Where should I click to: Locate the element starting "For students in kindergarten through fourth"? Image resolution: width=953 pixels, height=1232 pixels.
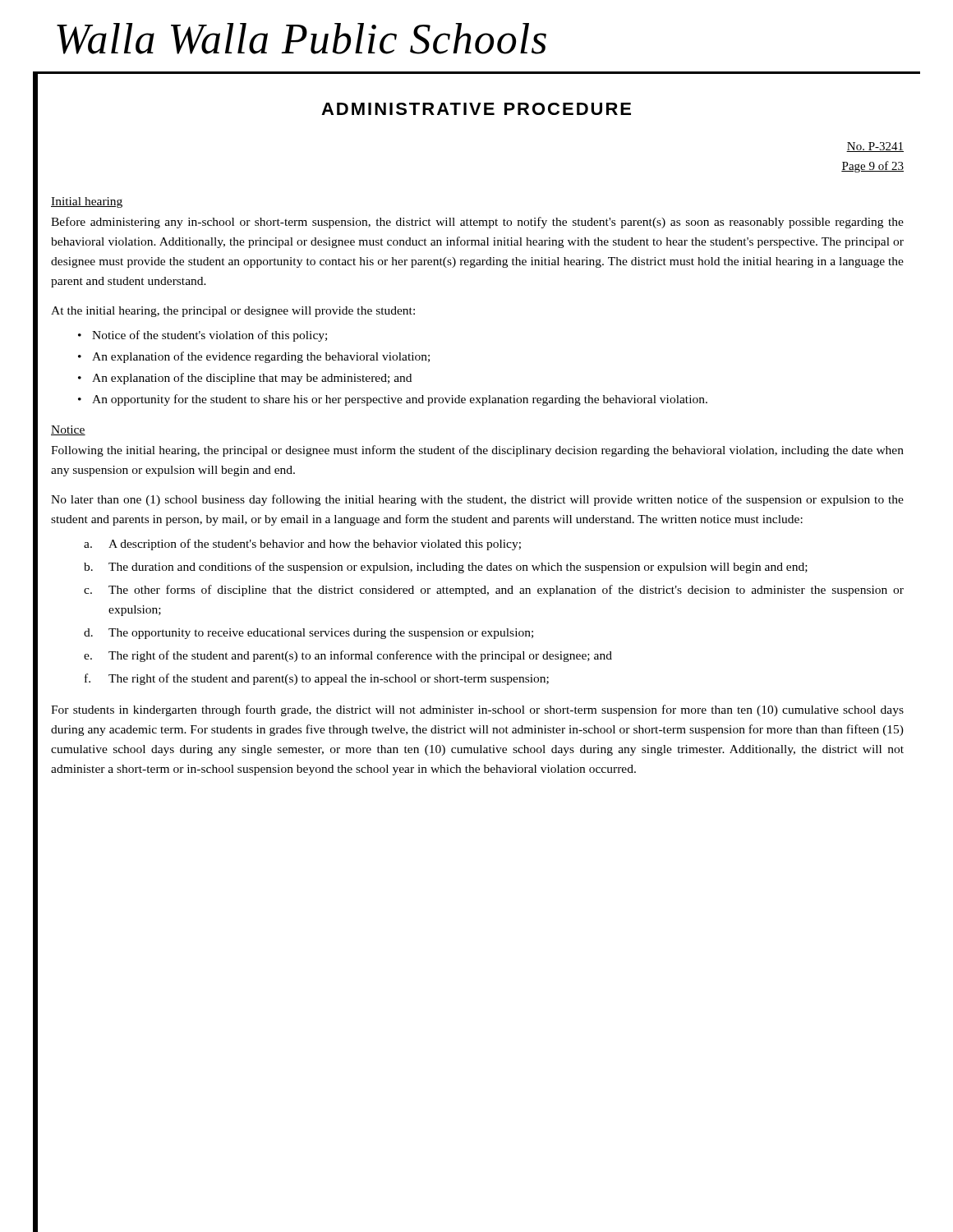click(477, 739)
